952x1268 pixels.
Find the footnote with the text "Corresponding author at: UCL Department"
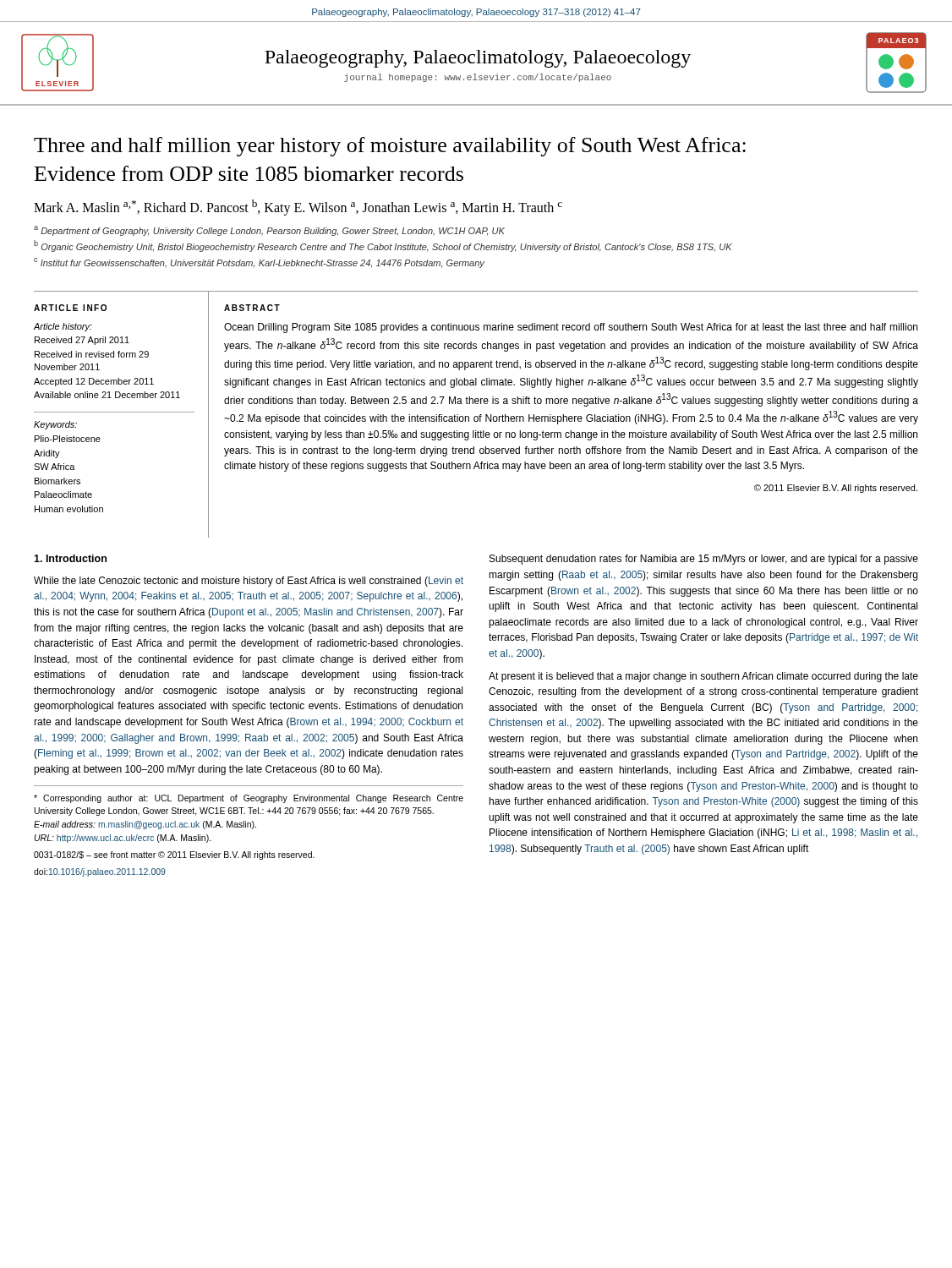click(x=249, y=818)
